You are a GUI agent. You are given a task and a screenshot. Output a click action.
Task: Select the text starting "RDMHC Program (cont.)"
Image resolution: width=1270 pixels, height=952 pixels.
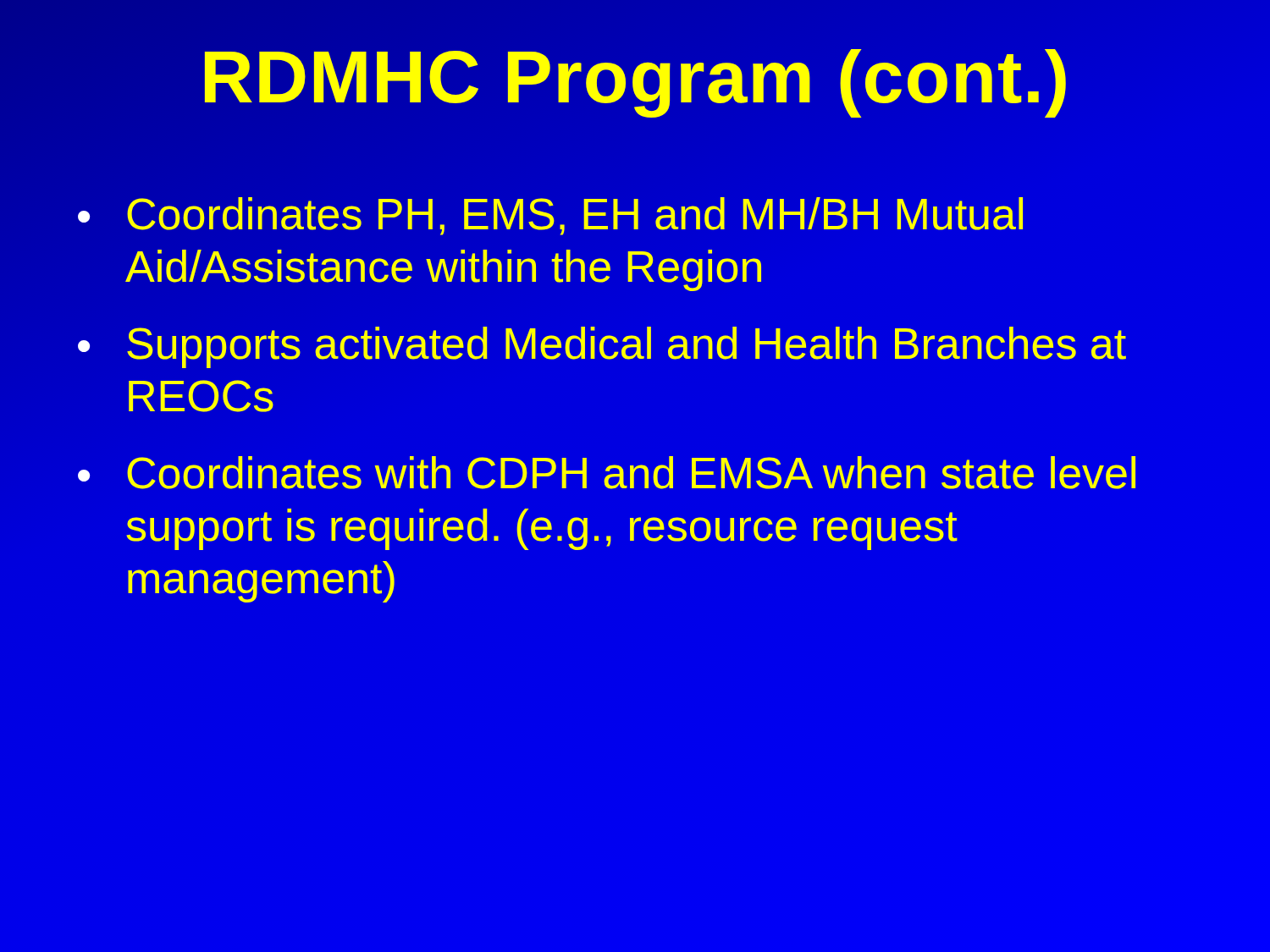point(635,77)
